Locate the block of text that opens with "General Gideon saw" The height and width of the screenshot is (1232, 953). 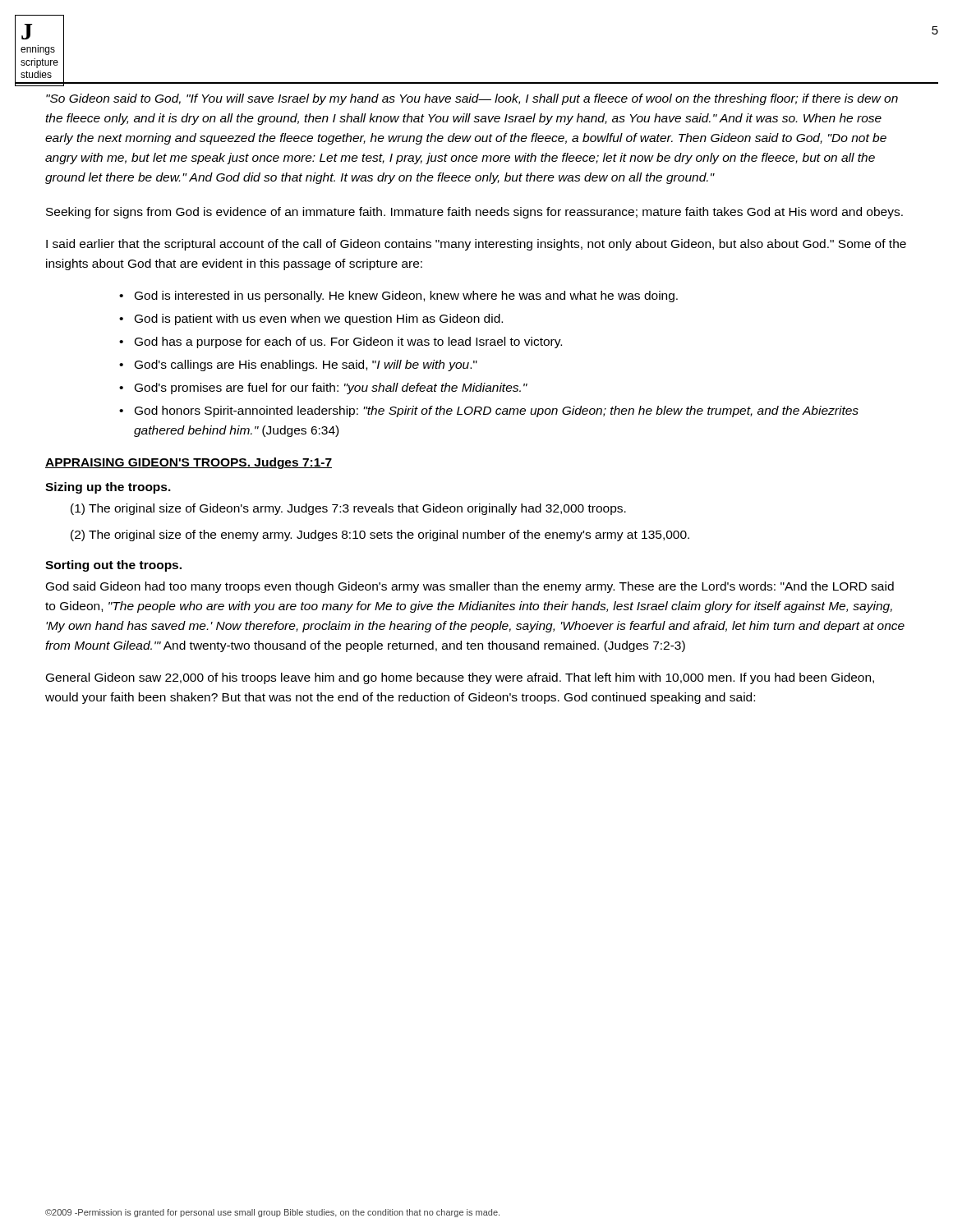click(460, 687)
